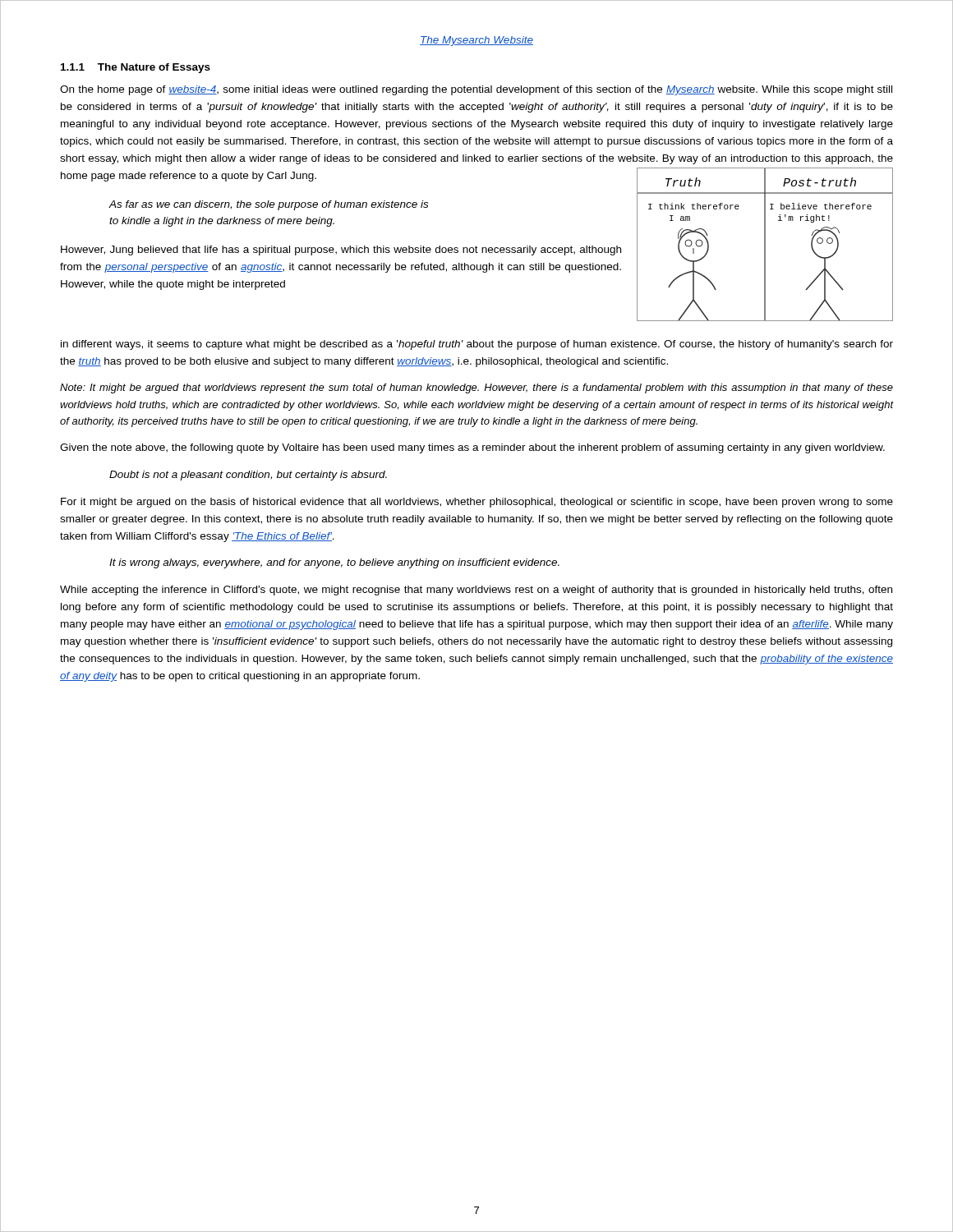The width and height of the screenshot is (953, 1232).
Task: Locate the passage starting "in different ways,"
Action: coord(476,352)
